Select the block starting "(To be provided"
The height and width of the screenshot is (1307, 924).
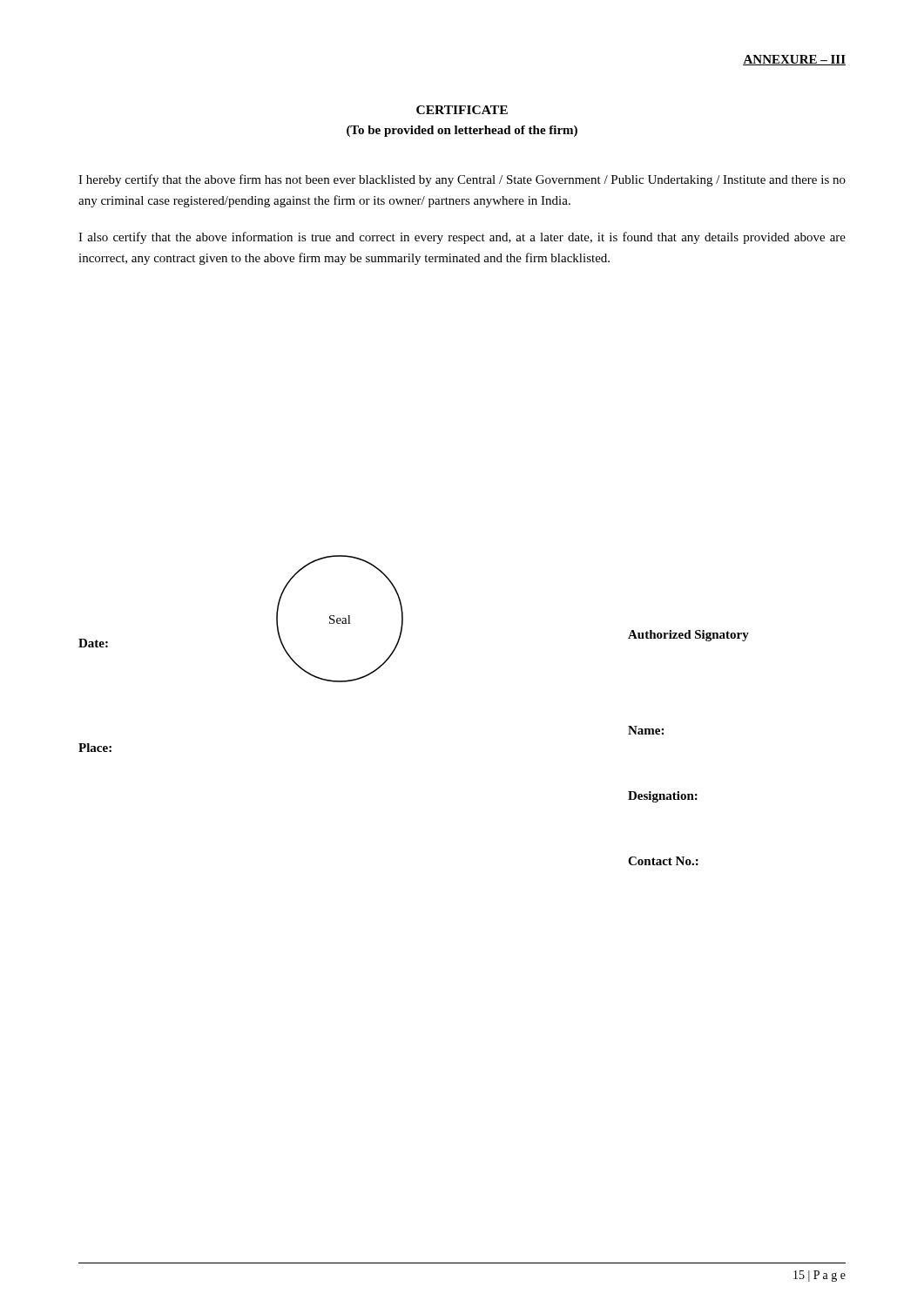click(x=462, y=130)
